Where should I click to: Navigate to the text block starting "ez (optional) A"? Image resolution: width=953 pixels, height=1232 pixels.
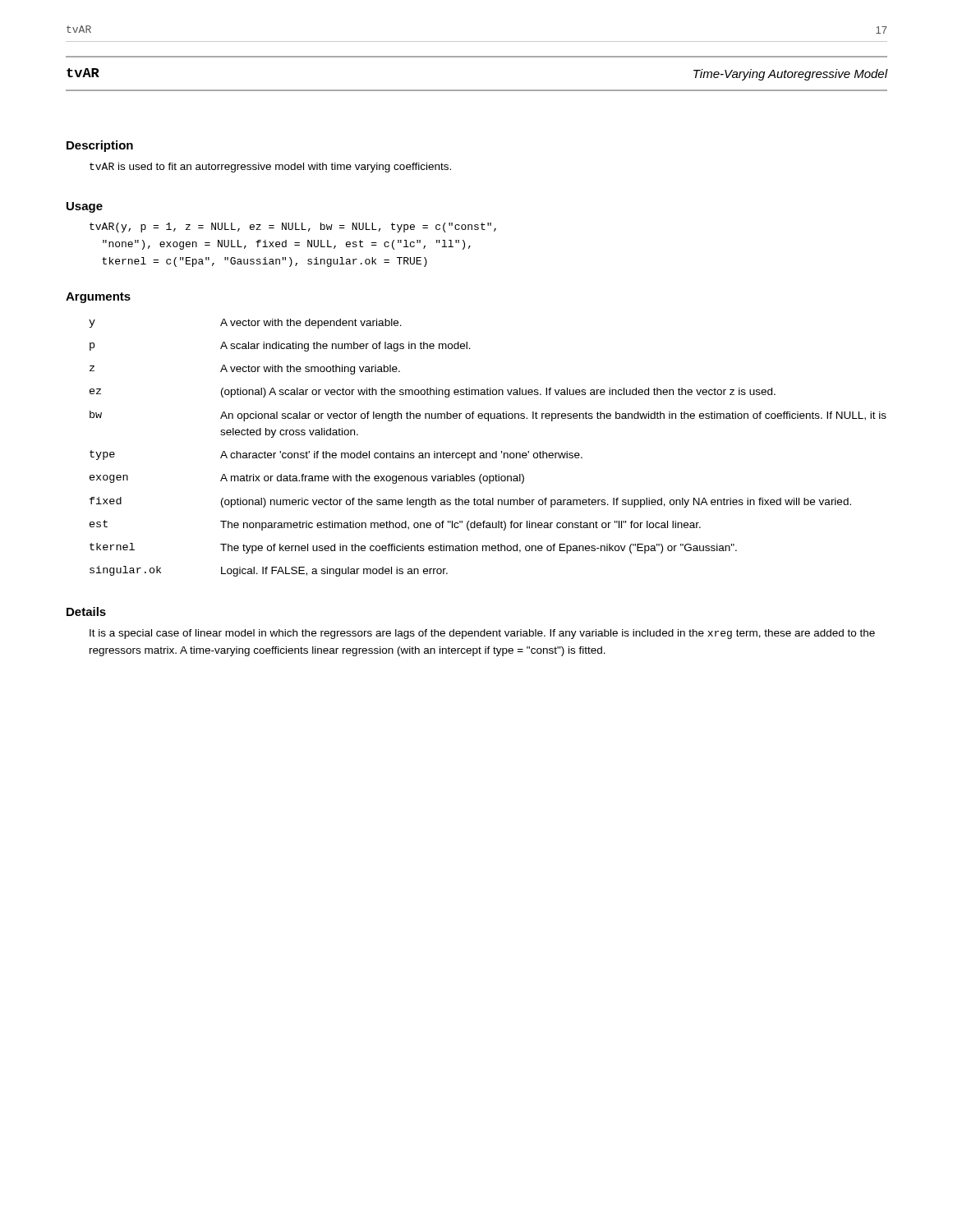pyautogui.click(x=488, y=392)
